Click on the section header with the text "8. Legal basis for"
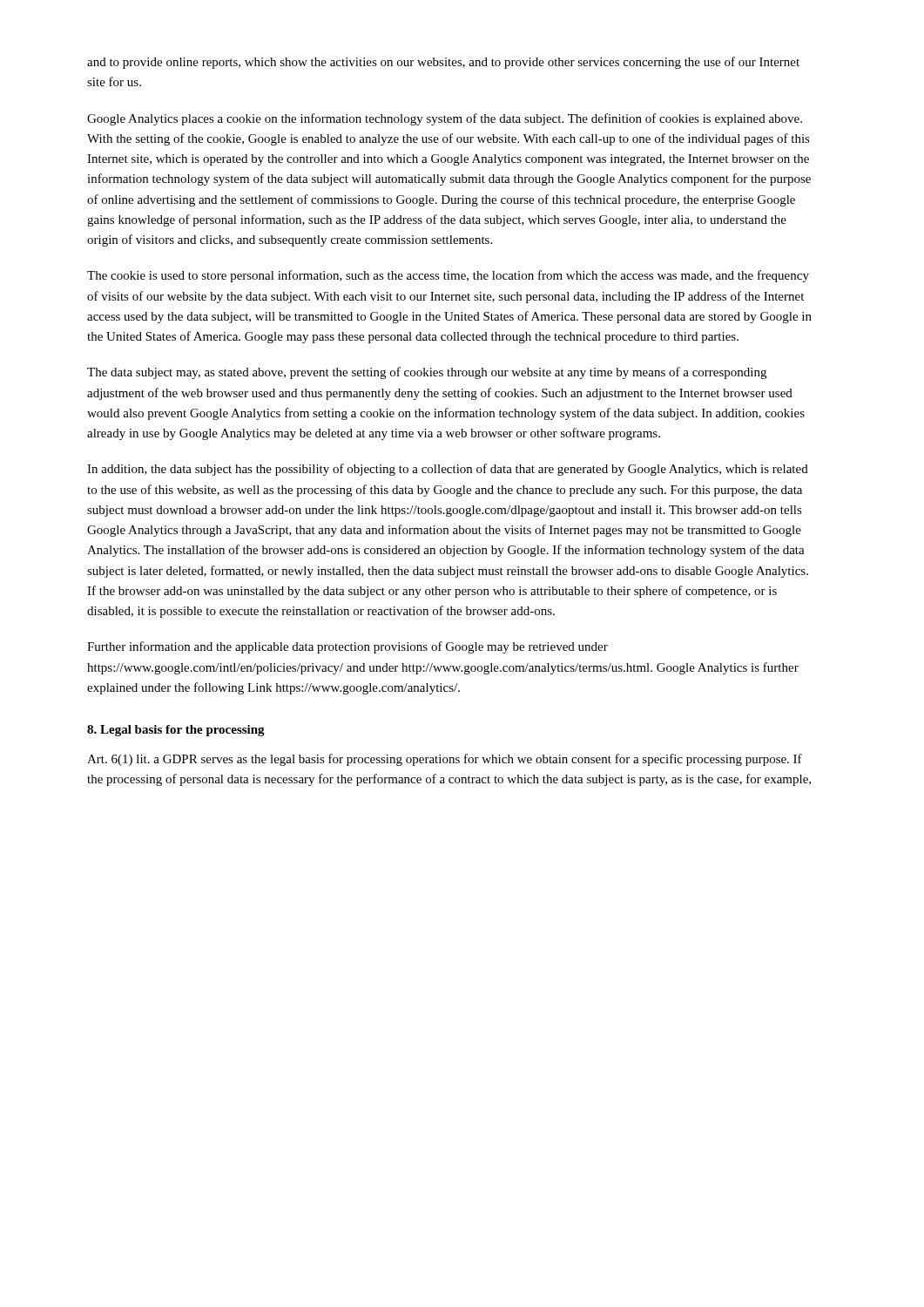Viewport: 924px width, 1307px height. (176, 729)
